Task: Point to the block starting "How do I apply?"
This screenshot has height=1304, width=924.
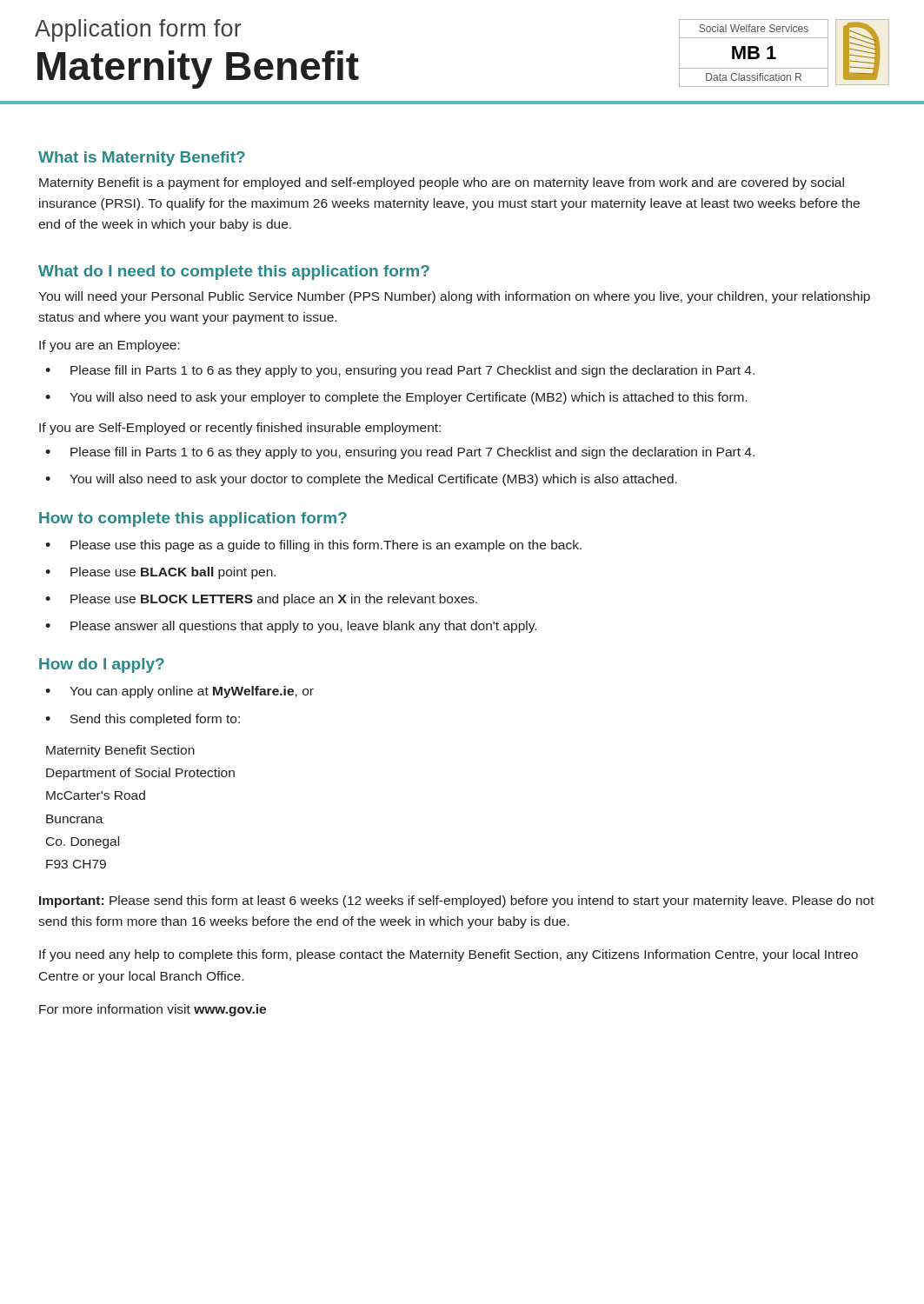Action: coord(102,664)
